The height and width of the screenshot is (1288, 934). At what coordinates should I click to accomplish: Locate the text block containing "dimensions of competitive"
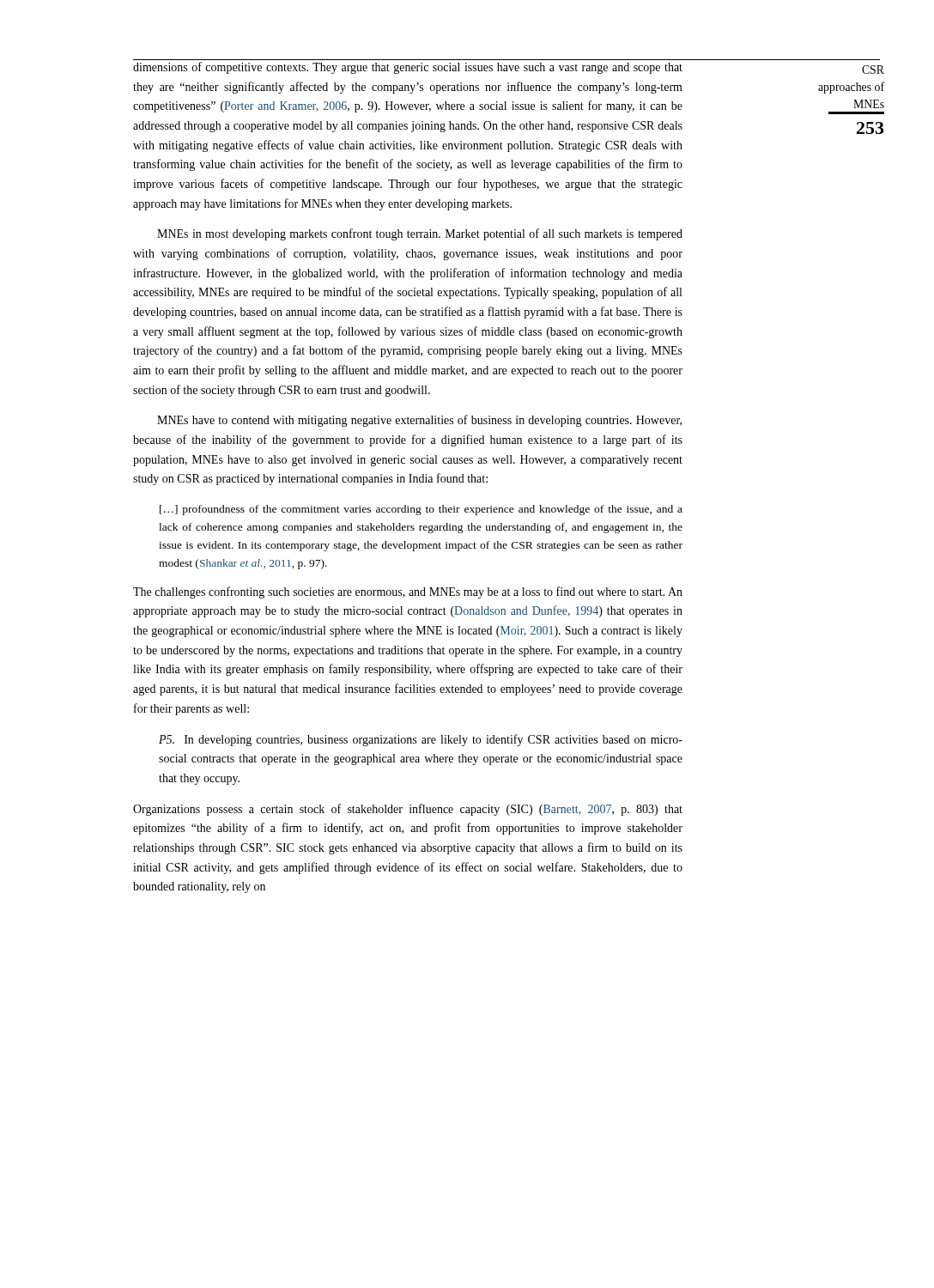[408, 136]
